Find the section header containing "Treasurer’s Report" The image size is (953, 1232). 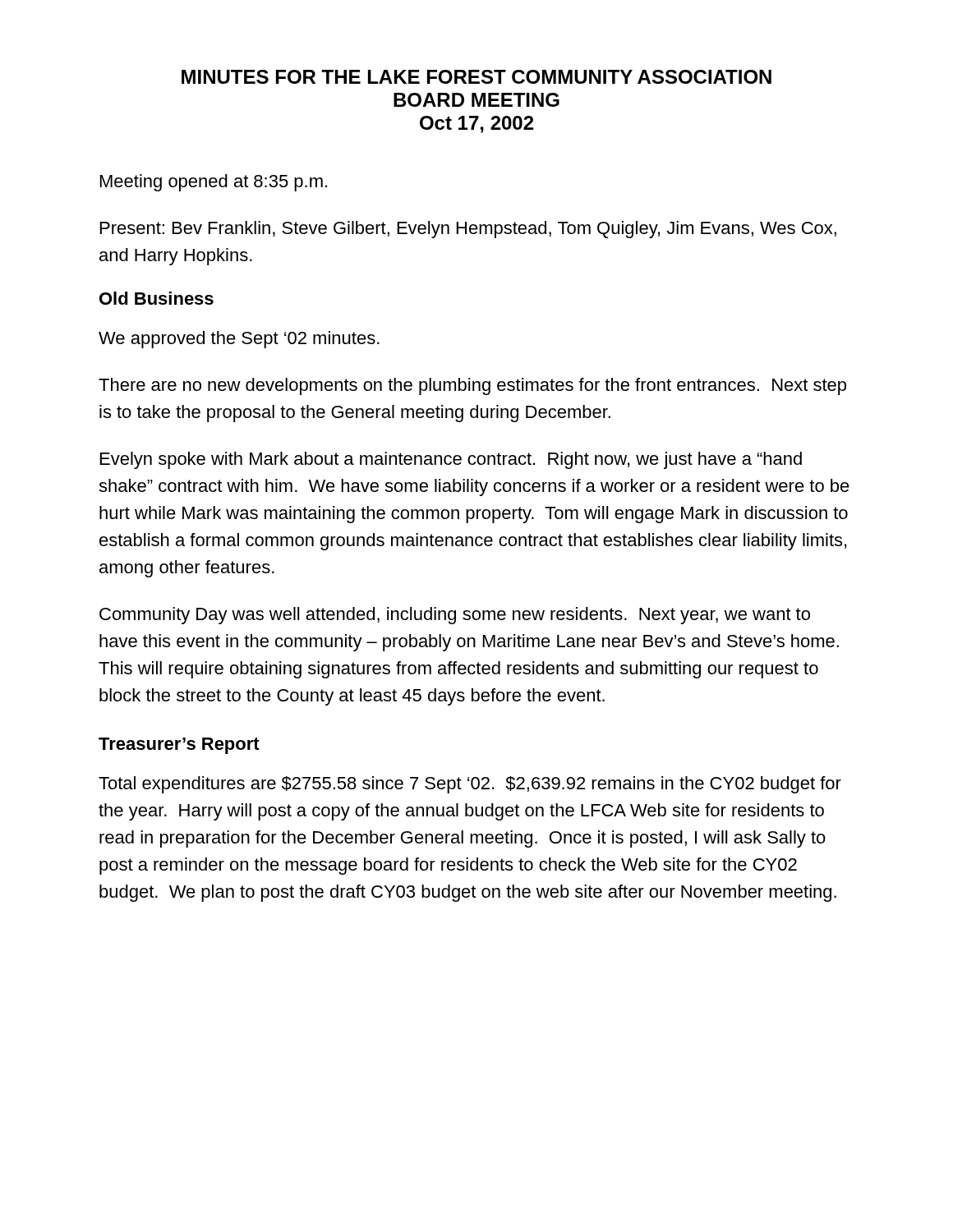point(179,744)
